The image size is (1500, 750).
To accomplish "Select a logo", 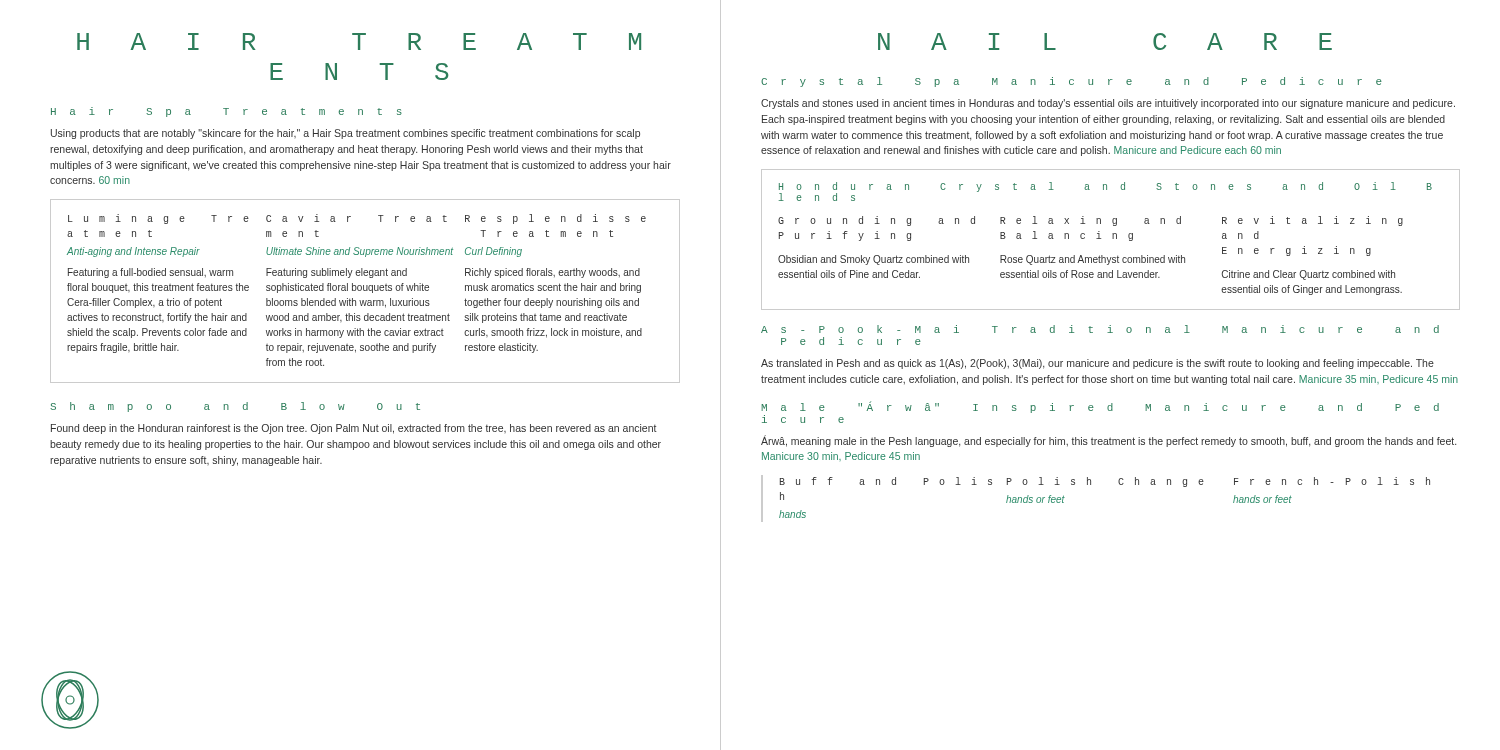I will pyautogui.click(x=70, y=701).
